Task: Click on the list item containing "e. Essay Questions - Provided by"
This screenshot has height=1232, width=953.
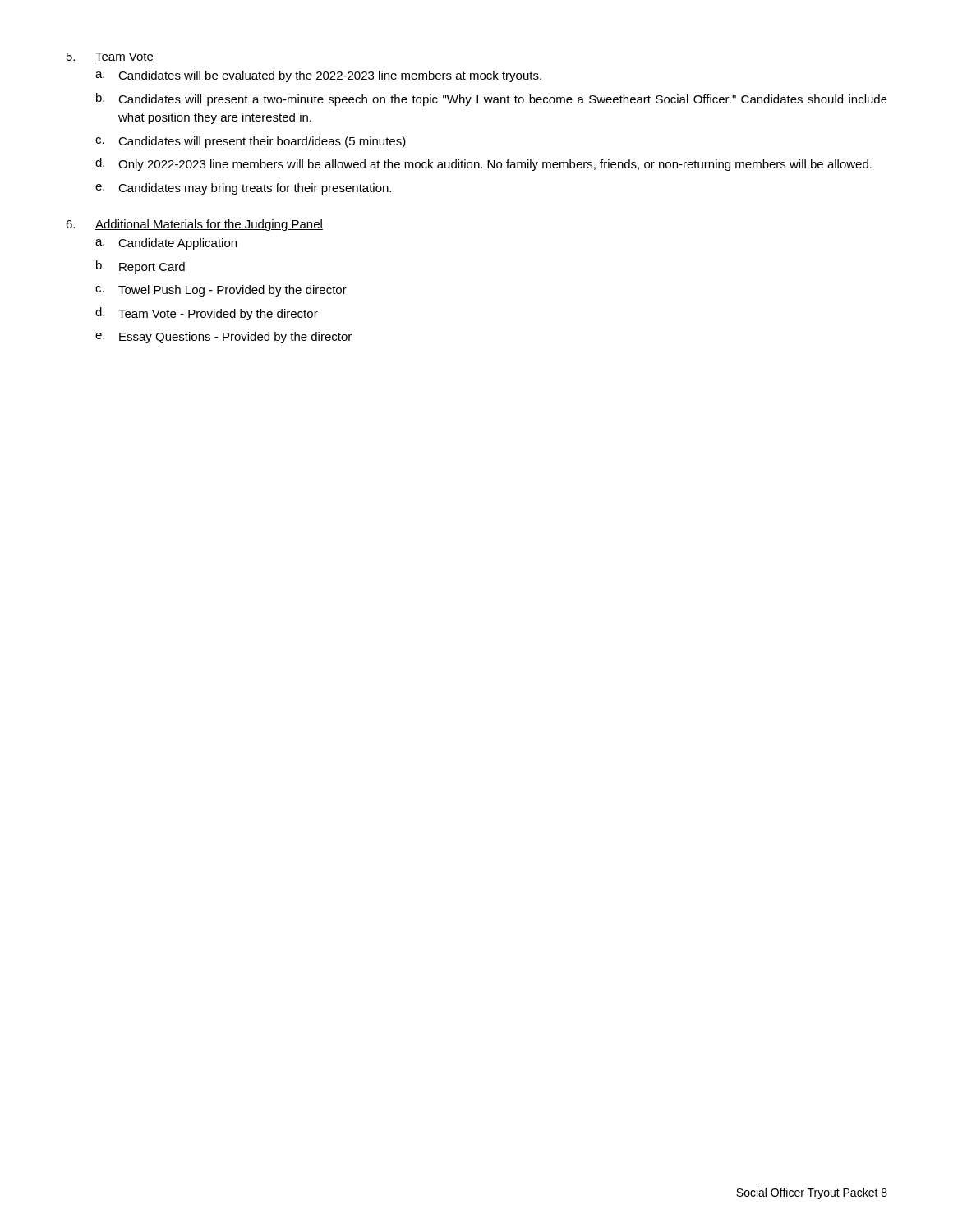Action: (223, 338)
